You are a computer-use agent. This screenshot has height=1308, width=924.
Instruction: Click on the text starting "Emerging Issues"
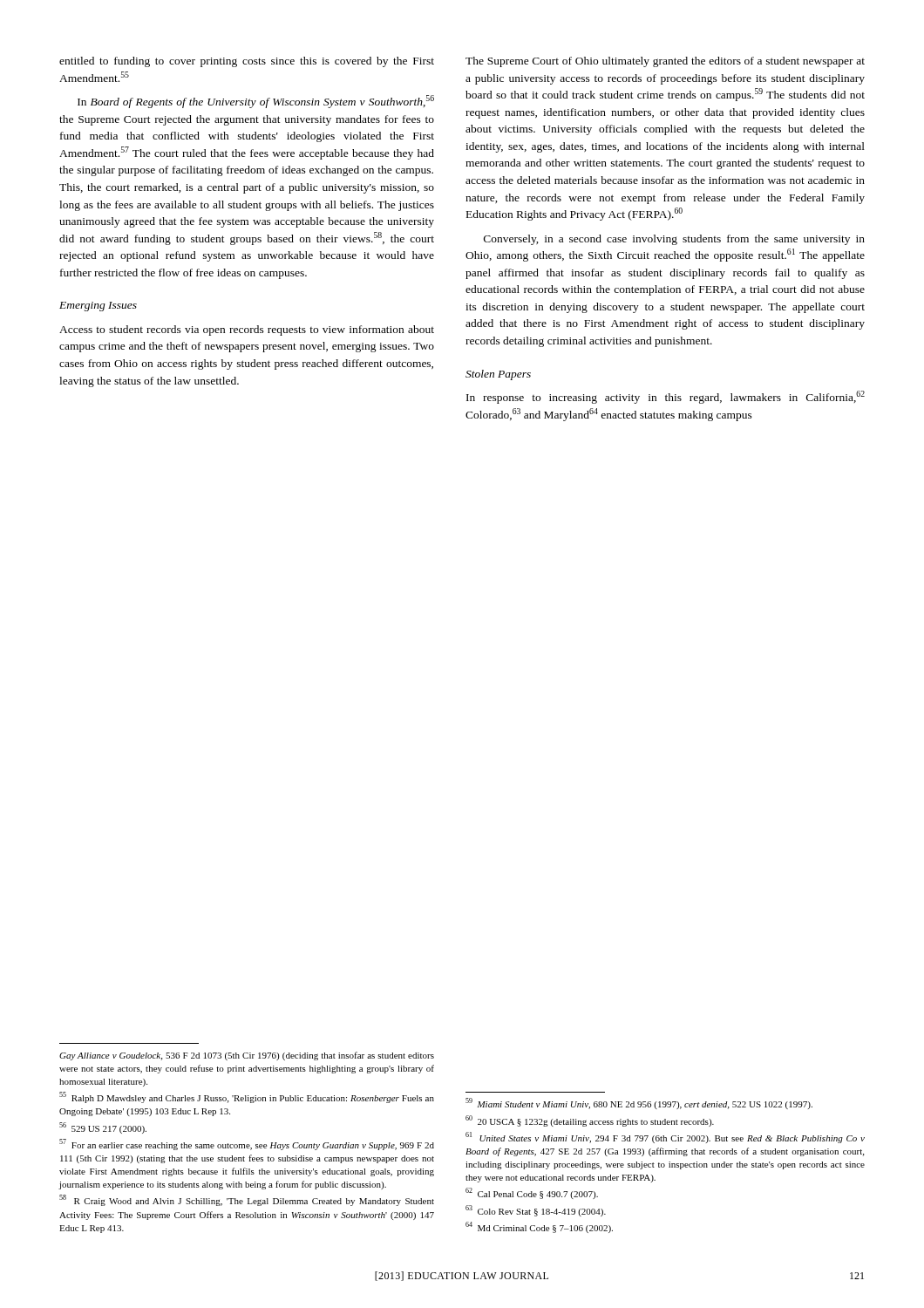tap(98, 307)
